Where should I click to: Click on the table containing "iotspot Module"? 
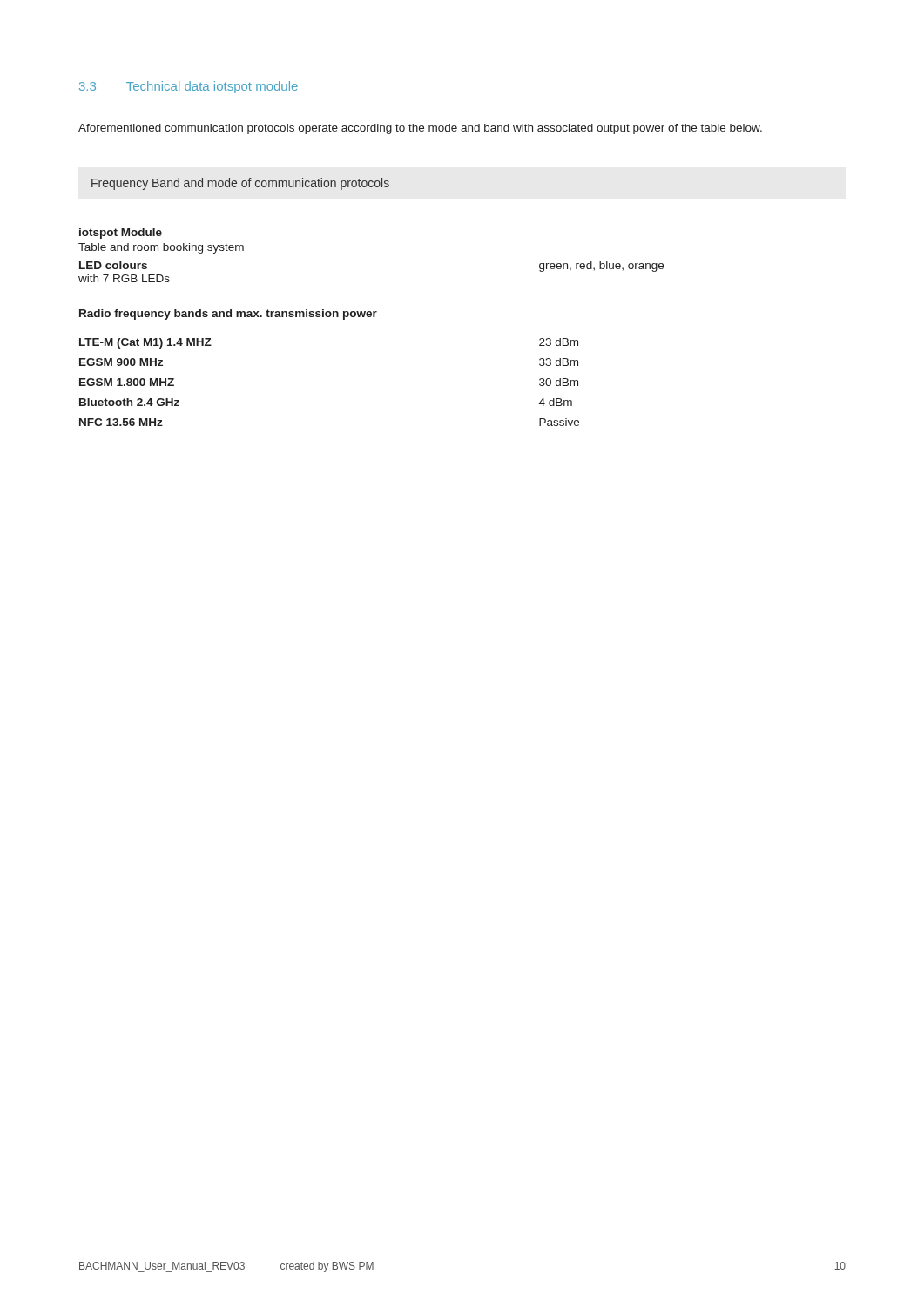[462, 300]
